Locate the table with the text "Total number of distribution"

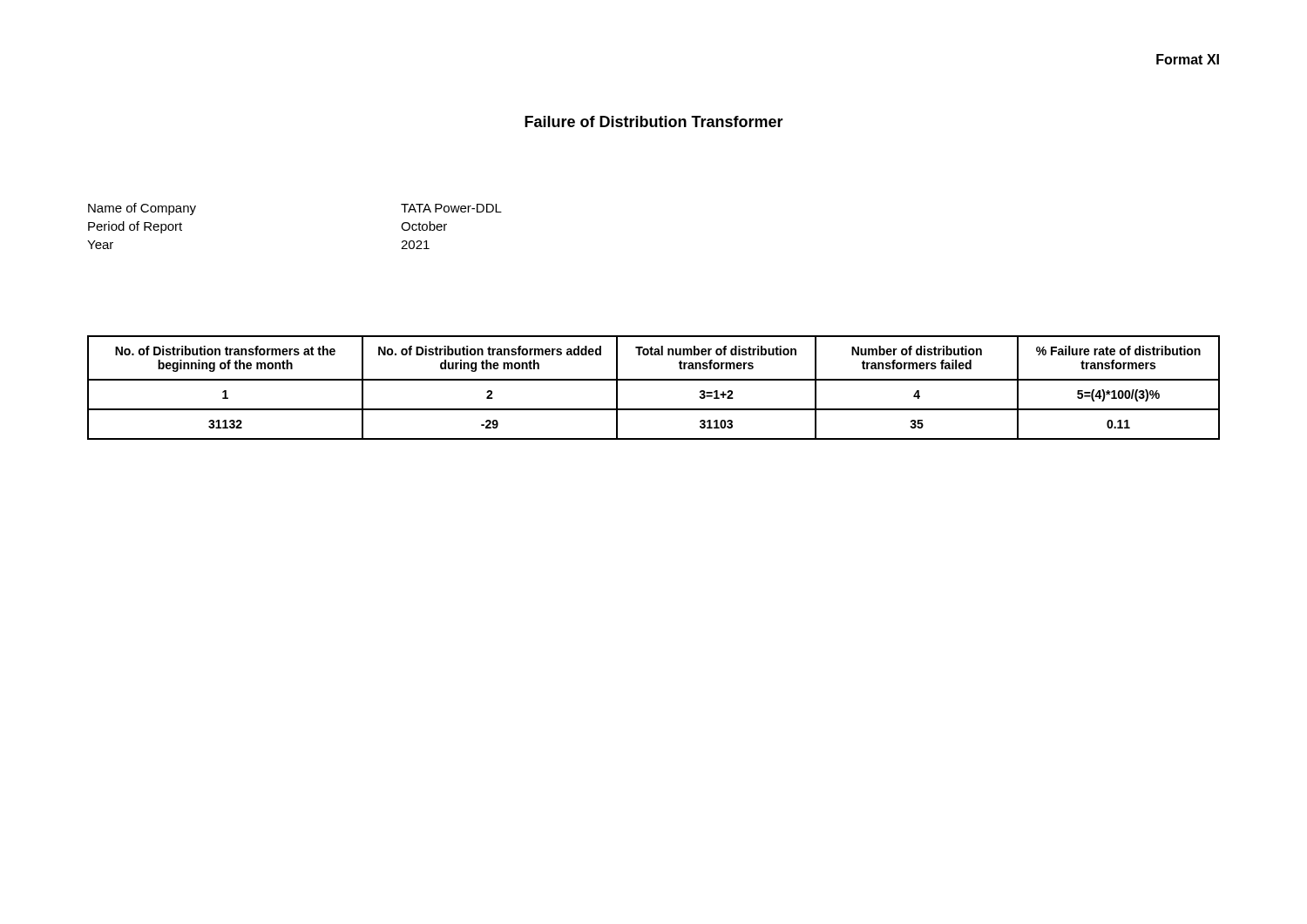[654, 388]
